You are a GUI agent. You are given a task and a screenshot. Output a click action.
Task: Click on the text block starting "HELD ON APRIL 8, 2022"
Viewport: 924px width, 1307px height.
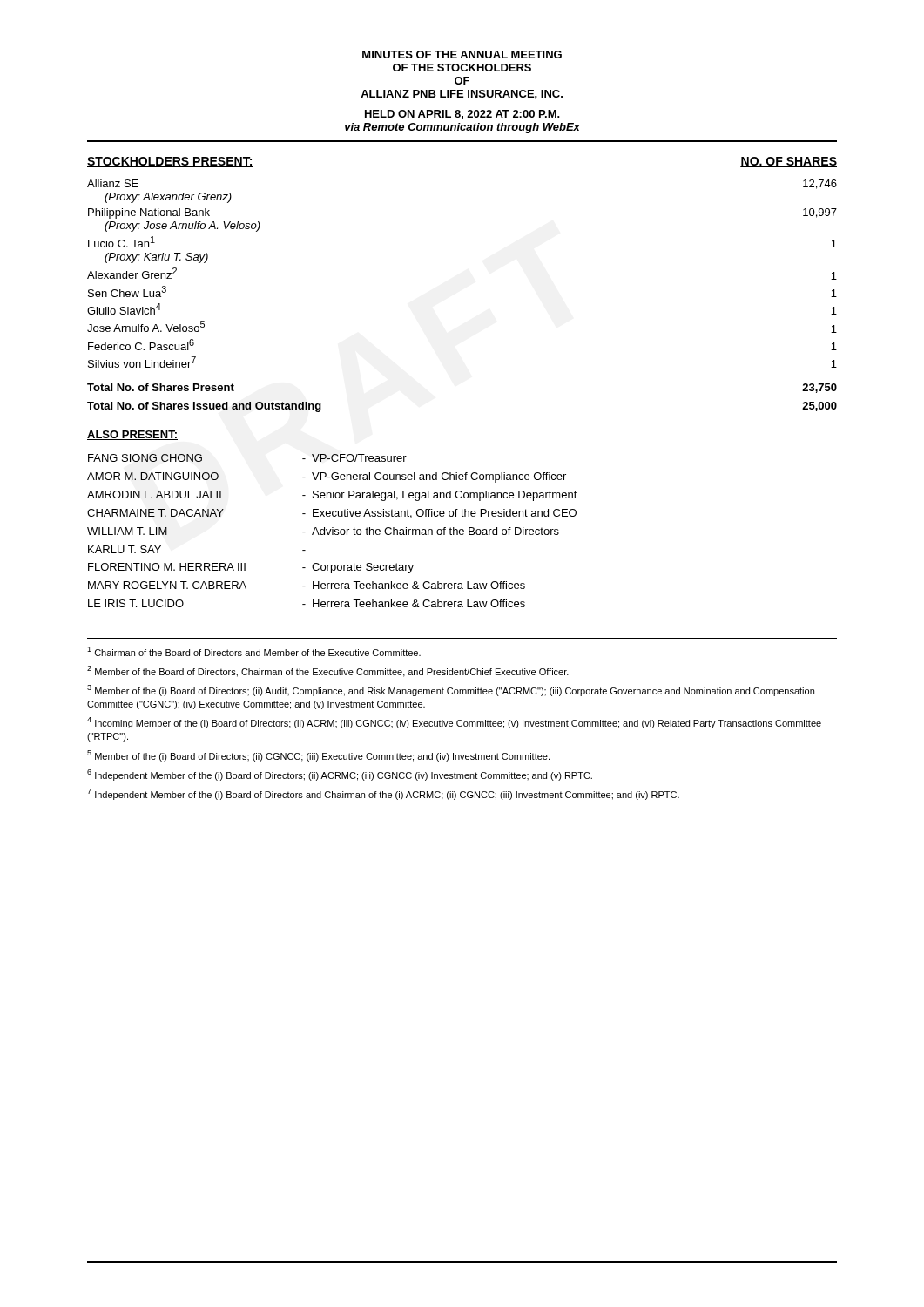pos(462,120)
